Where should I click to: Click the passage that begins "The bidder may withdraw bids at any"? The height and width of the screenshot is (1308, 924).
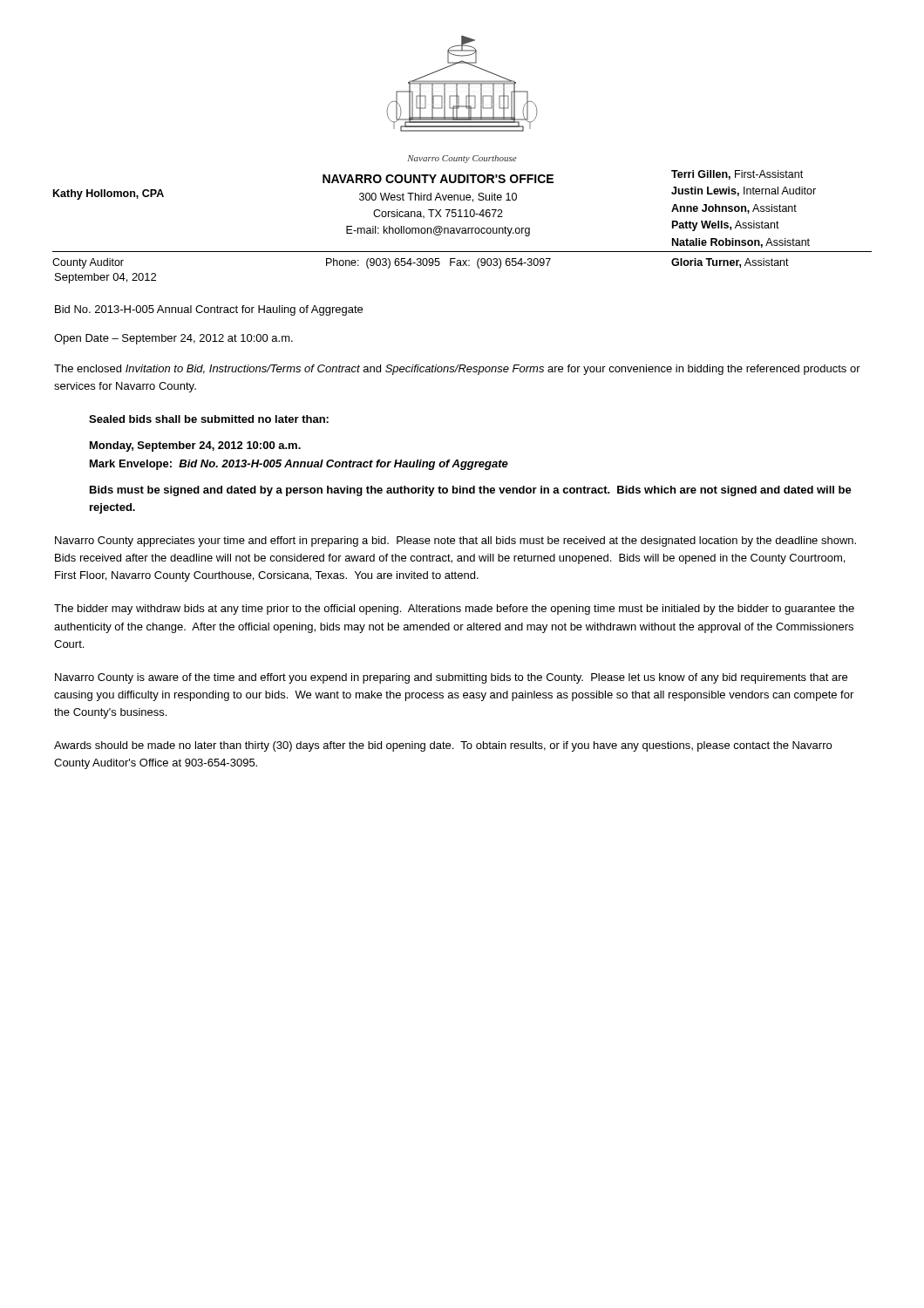454,626
